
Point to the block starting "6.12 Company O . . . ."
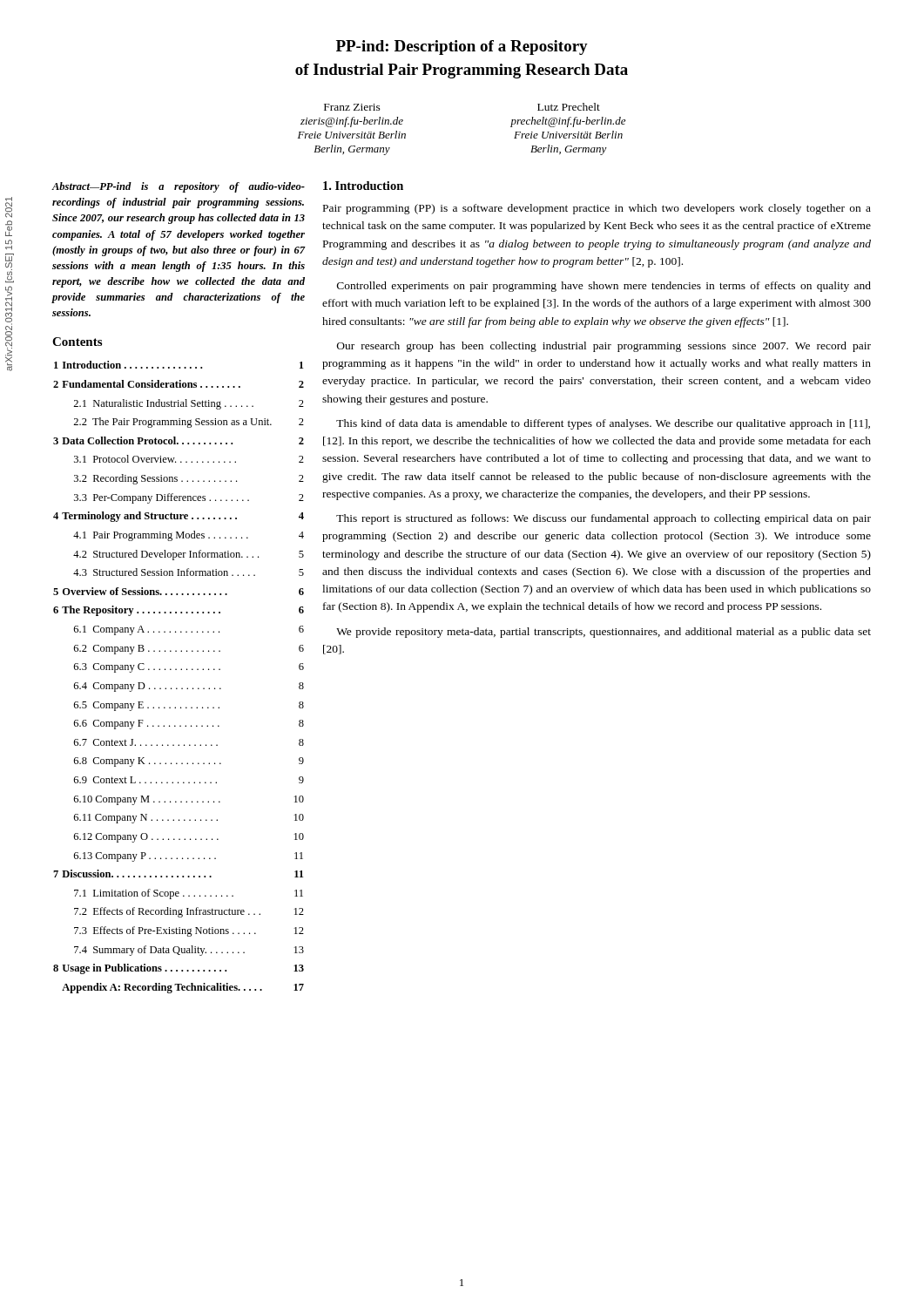coord(179,837)
